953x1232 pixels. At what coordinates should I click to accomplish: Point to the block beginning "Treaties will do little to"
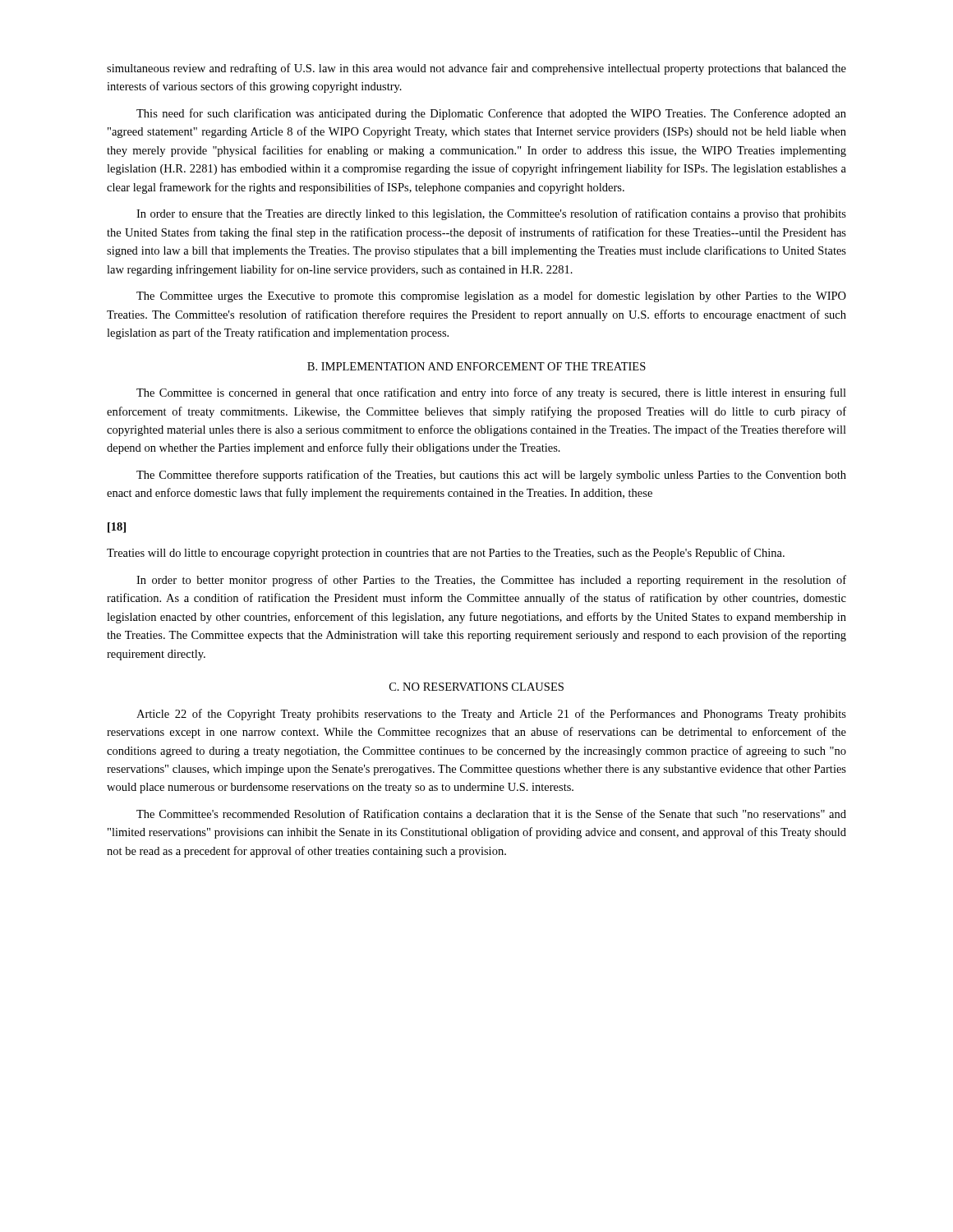pyautogui.click(x=476, y=553)
